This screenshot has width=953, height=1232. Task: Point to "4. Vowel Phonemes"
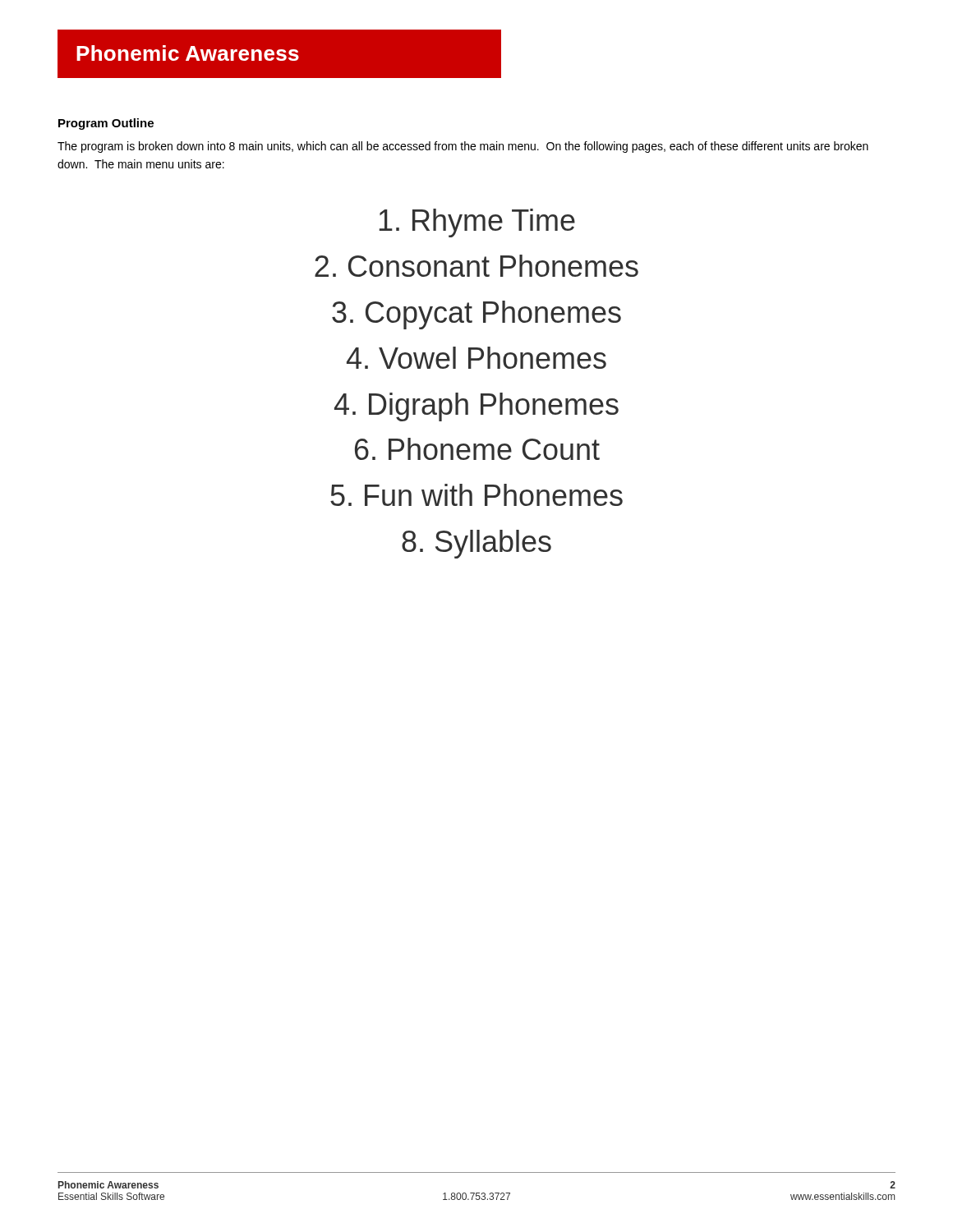(476, 358)
